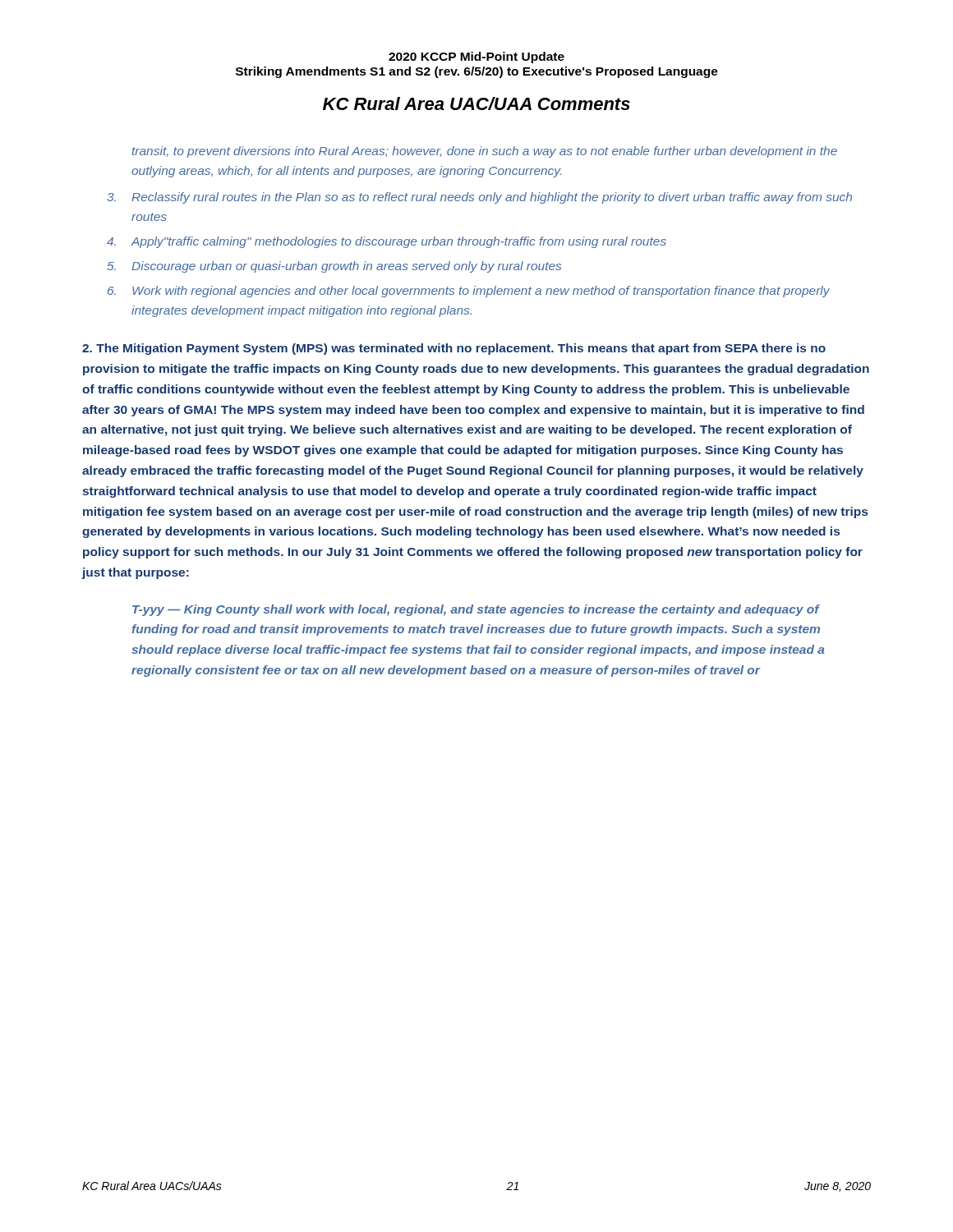
Task: Locate the text "KC Rural Area UAC/UAA Comments"
Action: pyautogui.click(x=476, y=104)
